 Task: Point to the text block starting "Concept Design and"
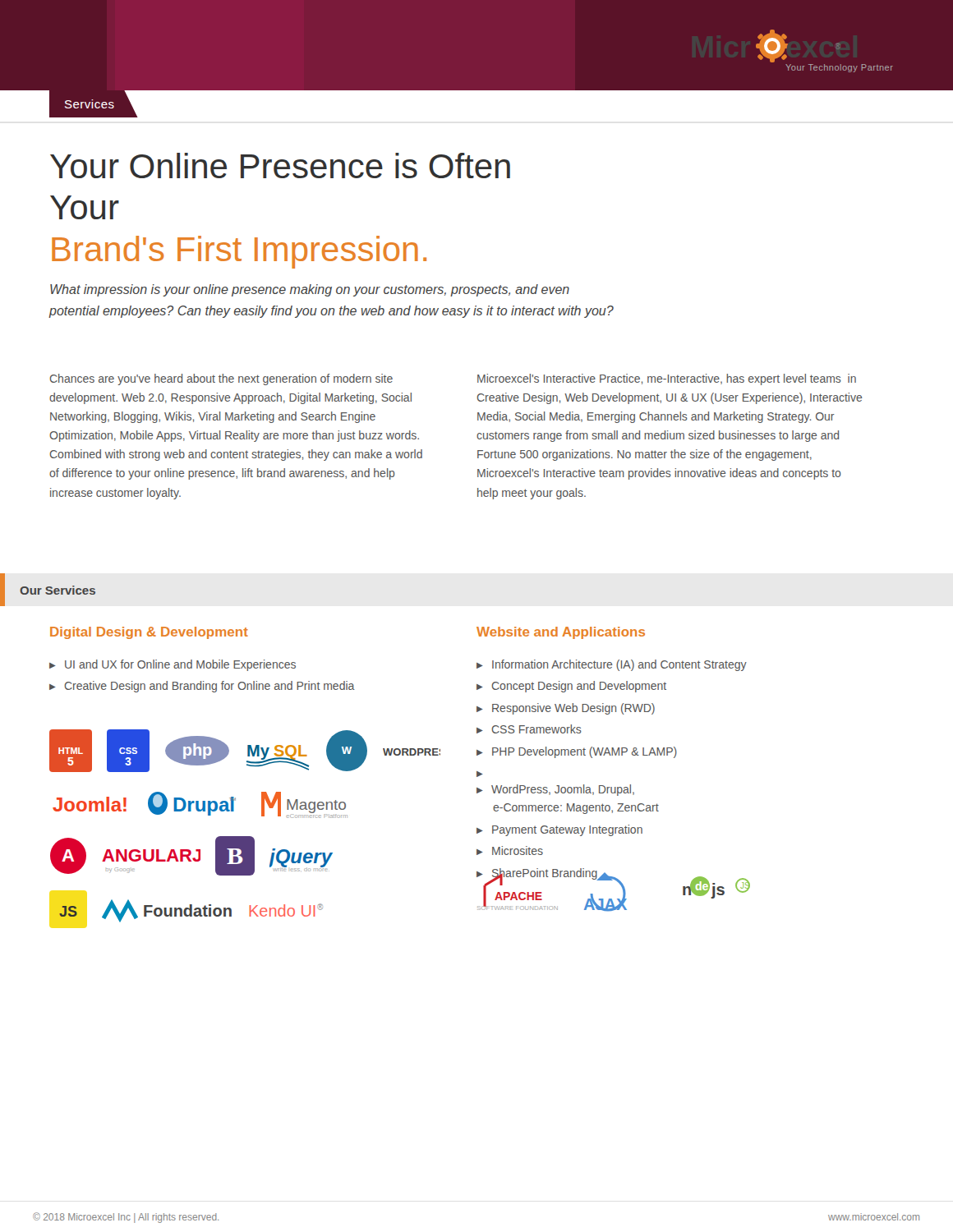pyautogui.click(x=579, y=686)
